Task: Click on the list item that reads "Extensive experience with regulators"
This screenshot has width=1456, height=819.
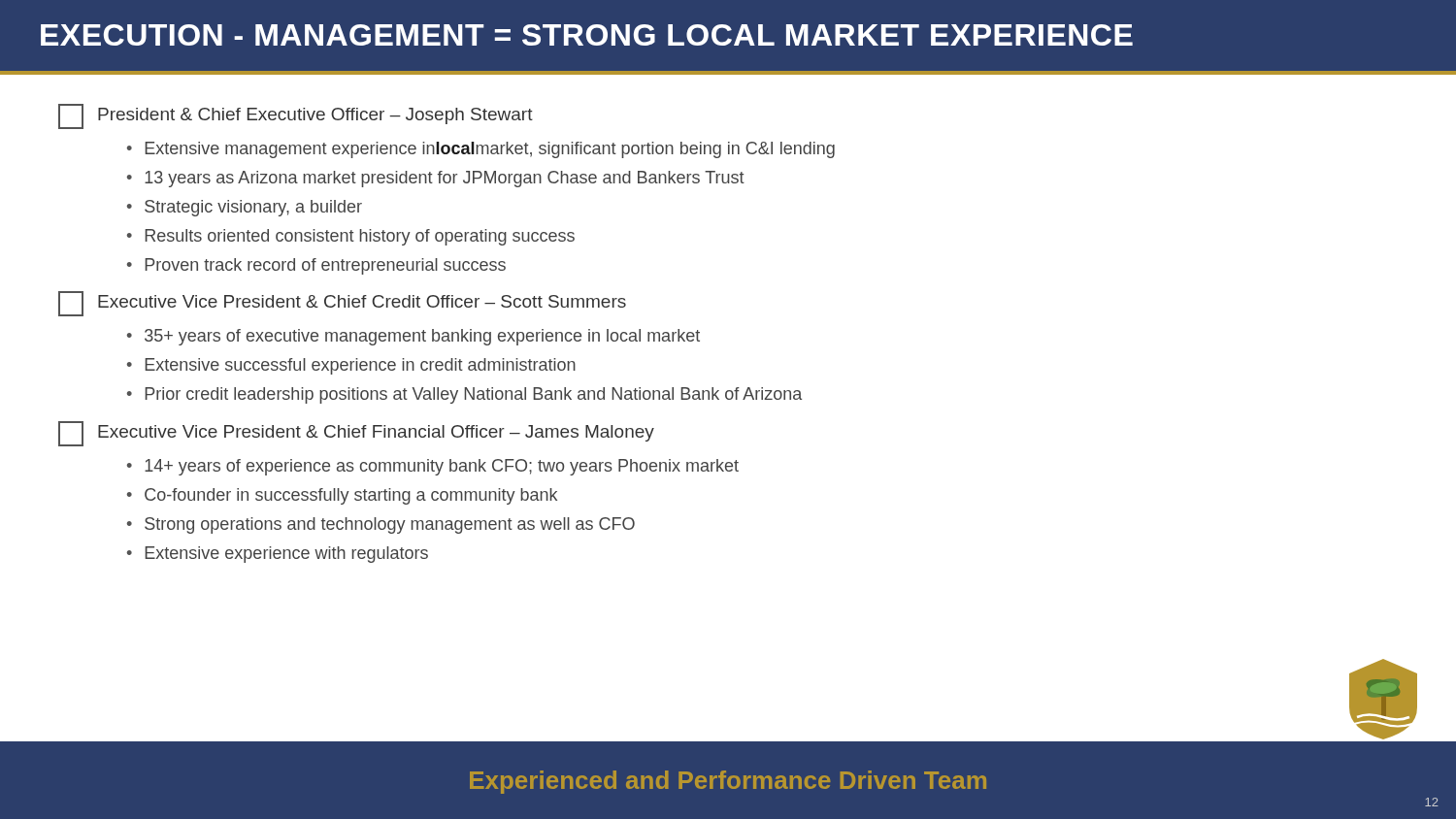Action: pos(286,553)
